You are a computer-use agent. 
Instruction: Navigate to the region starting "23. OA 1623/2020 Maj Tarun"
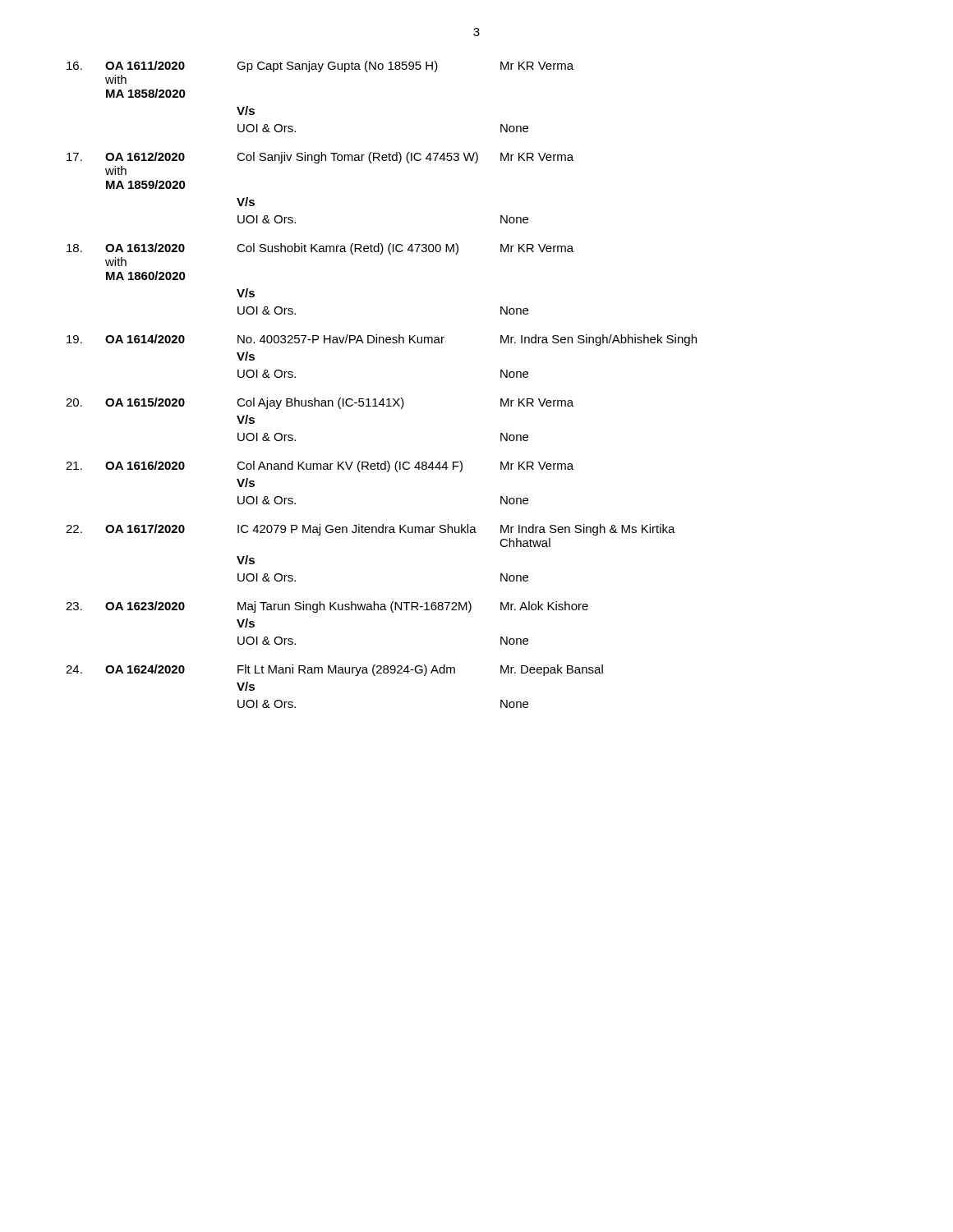476,619
